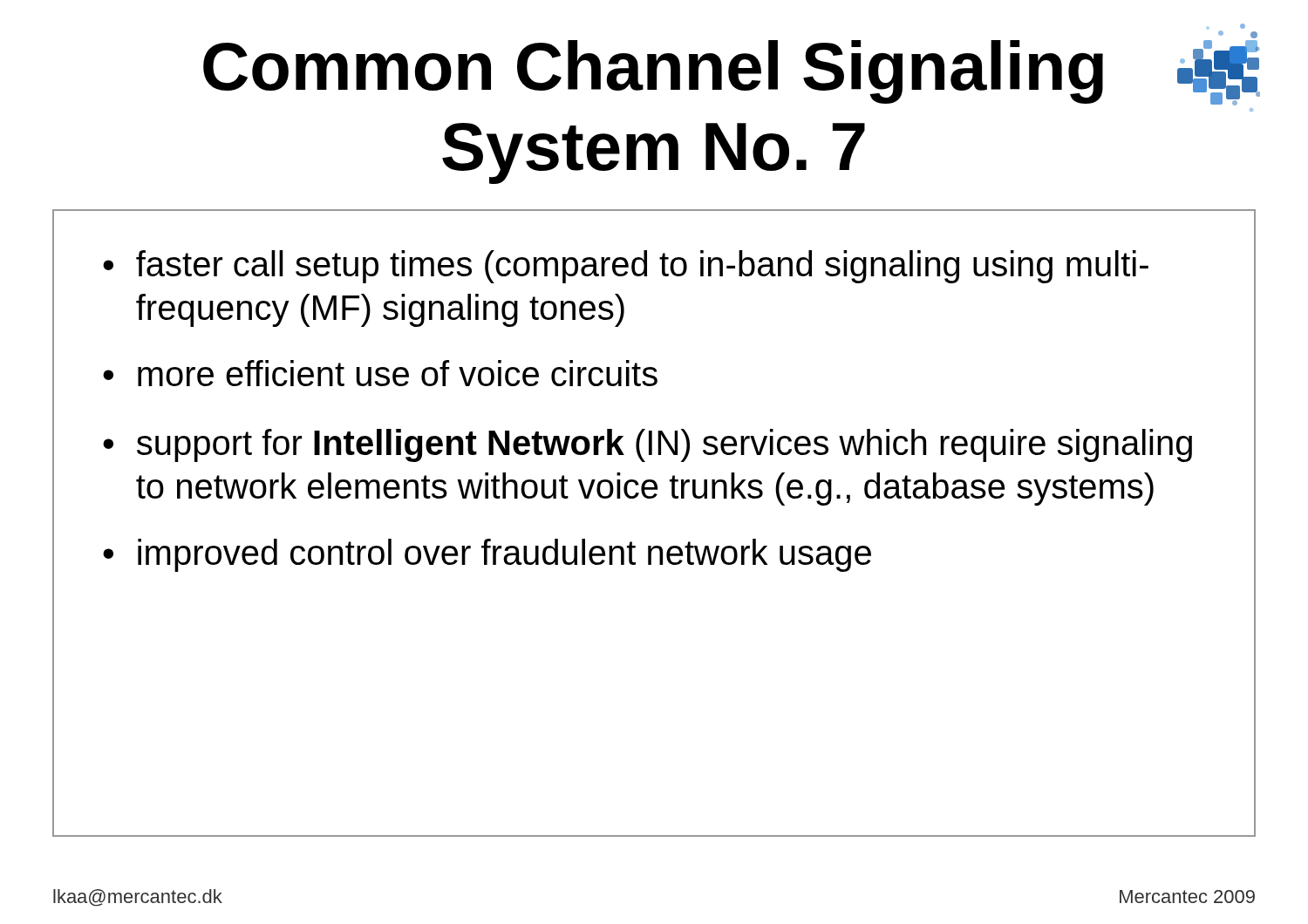Select the illustration
The height and width of the screenshot is (924, 1308).
click(1188, 72)
